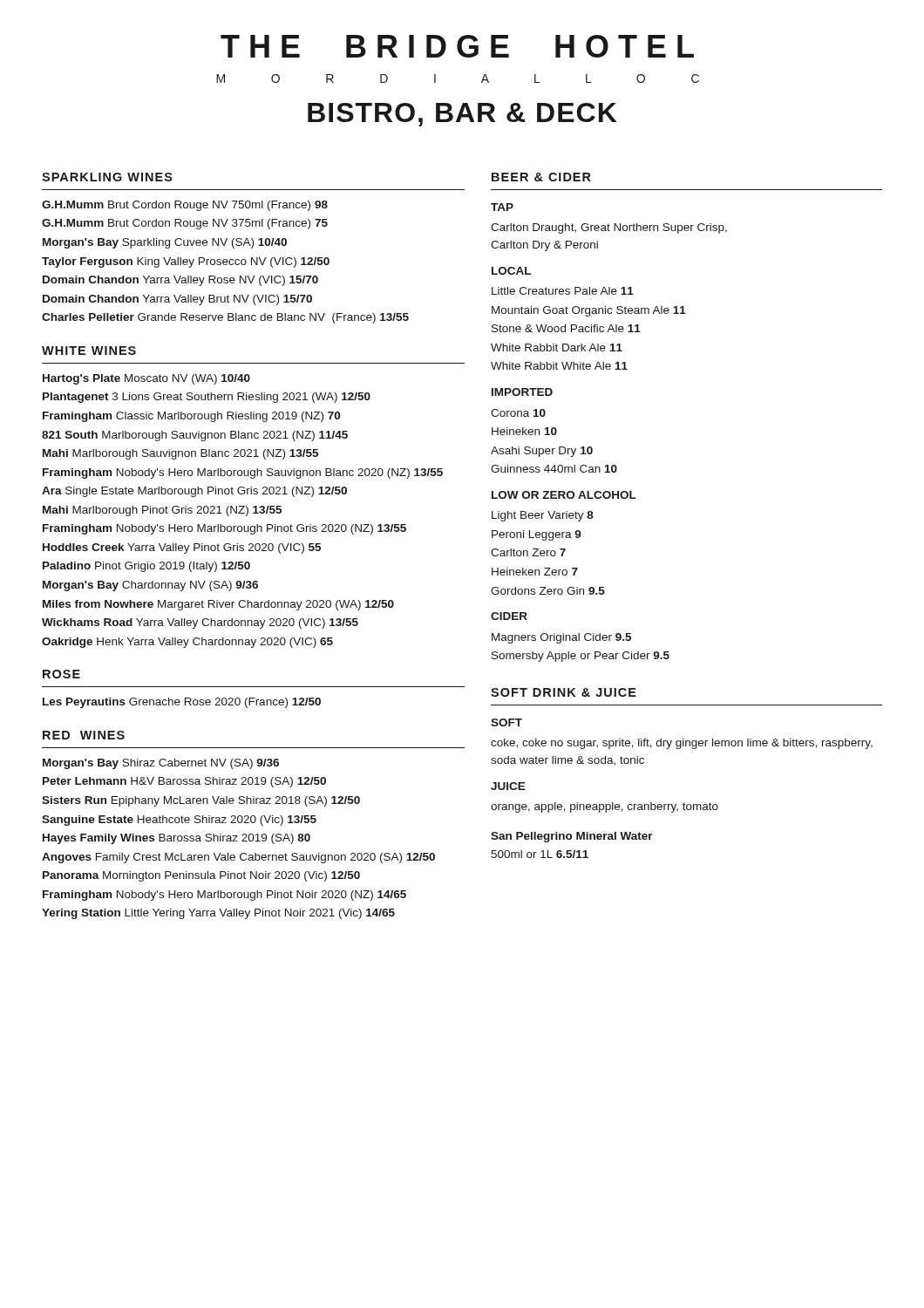This screenshot has width=924, height=1308.
Task: Find the block starting "Asahi Super Dry 10"
Action: tap(542, 450)
